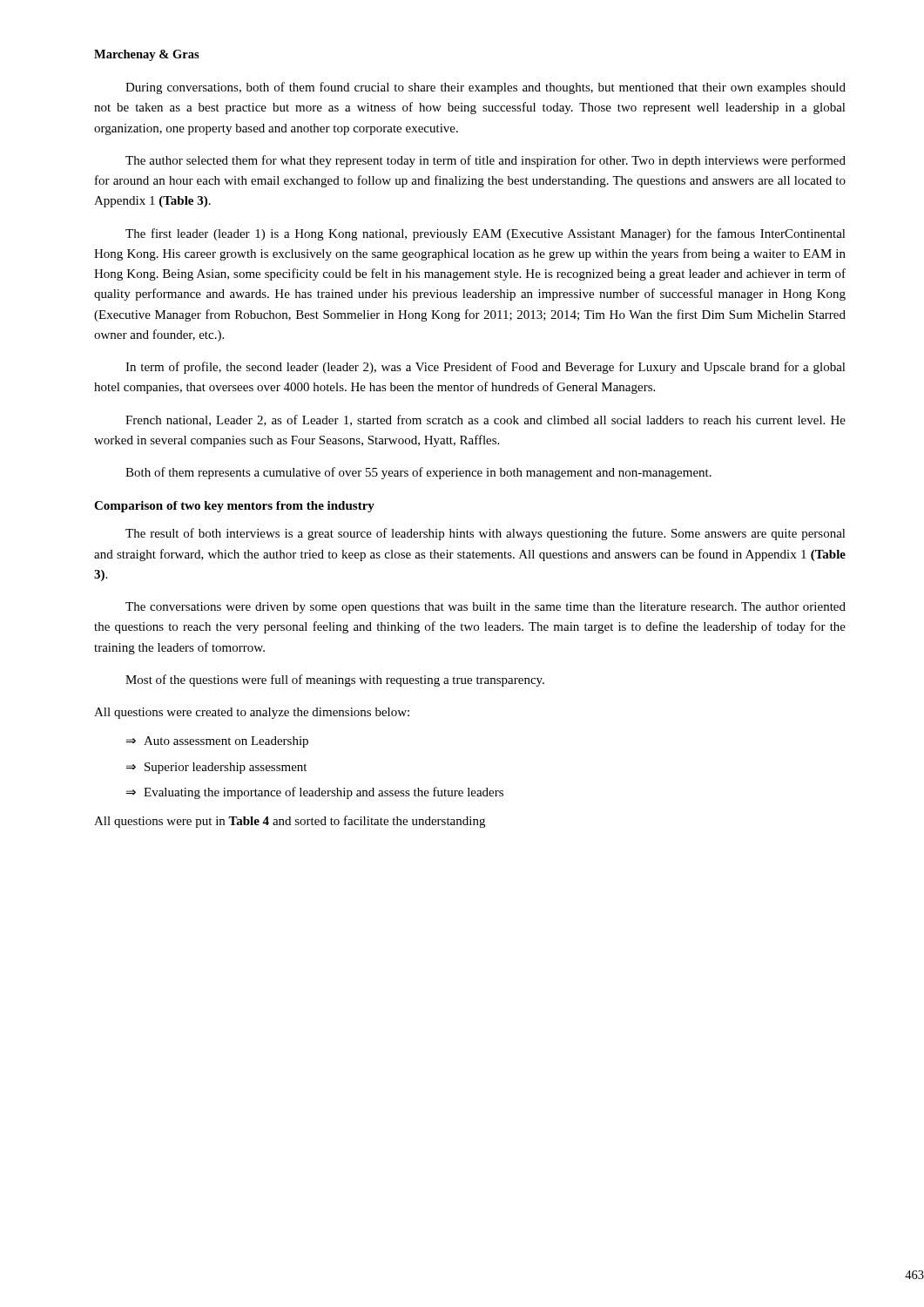Image resolution: width=924 pixels, height=1307 pixels.
Task: Select the region starting "All questions were put in Table 4"
Action: [470, 821]
